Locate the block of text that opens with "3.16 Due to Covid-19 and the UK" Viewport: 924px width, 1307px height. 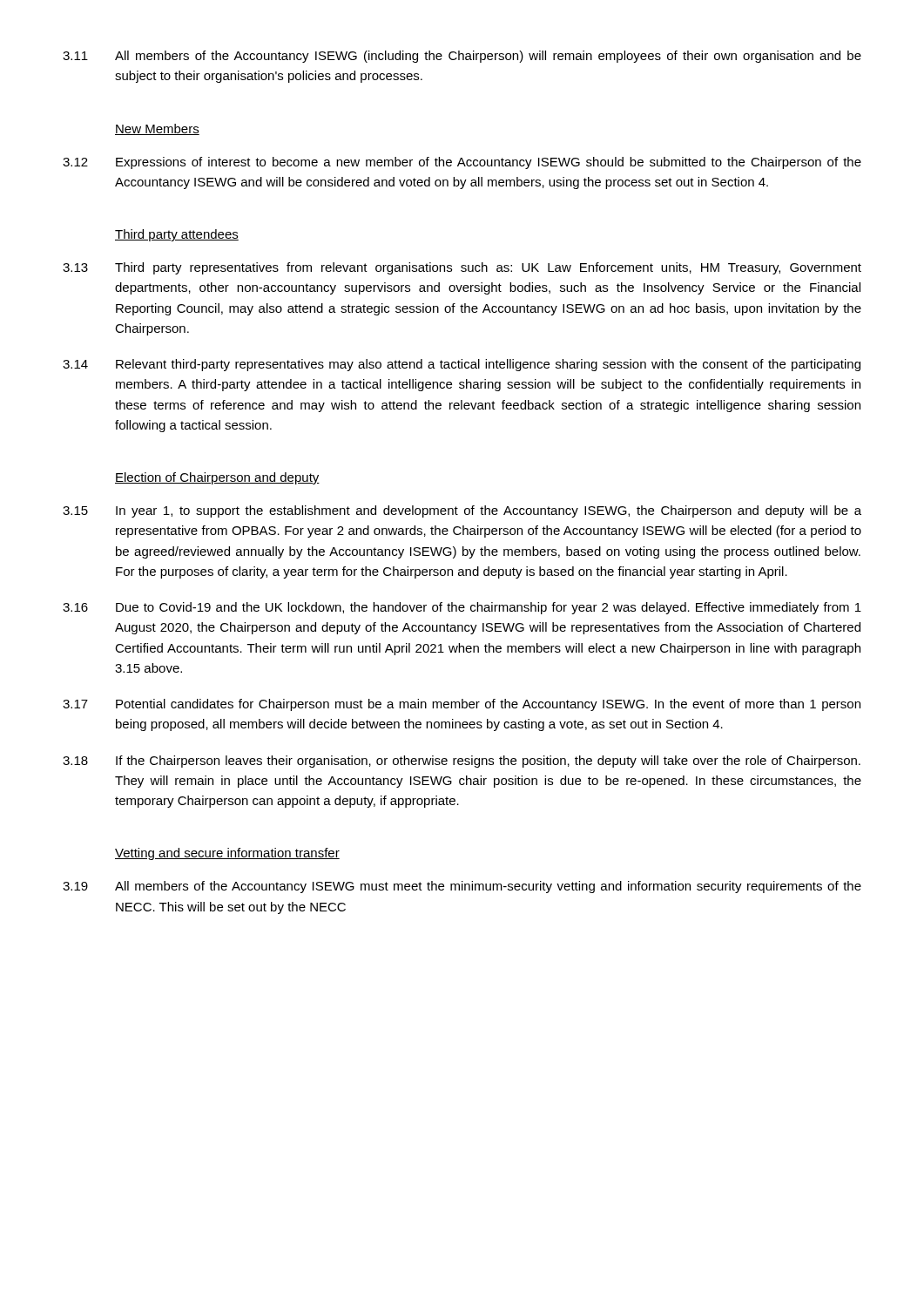[462, 637]
